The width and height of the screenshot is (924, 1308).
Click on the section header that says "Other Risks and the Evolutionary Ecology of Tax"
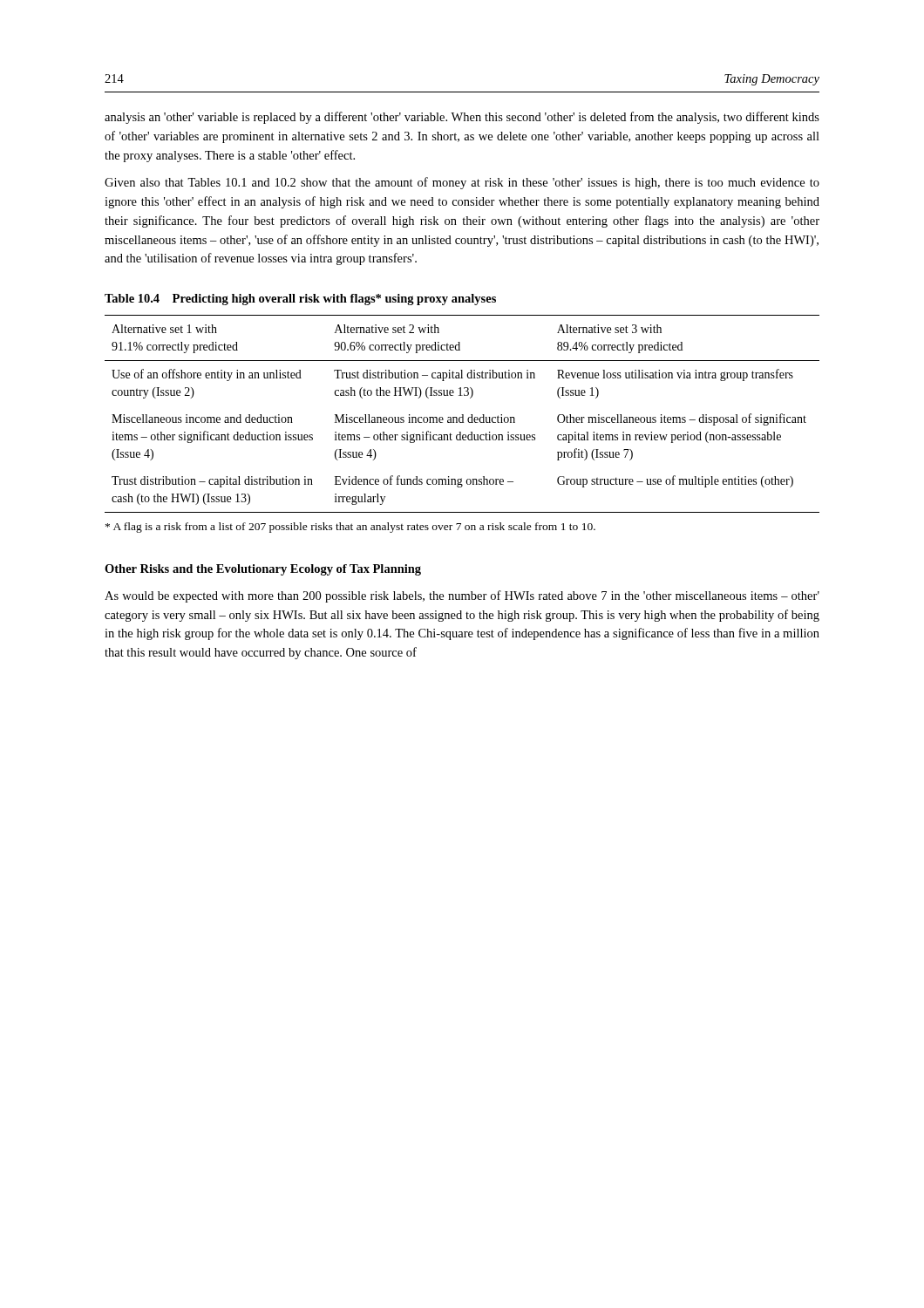pos(263,569)
